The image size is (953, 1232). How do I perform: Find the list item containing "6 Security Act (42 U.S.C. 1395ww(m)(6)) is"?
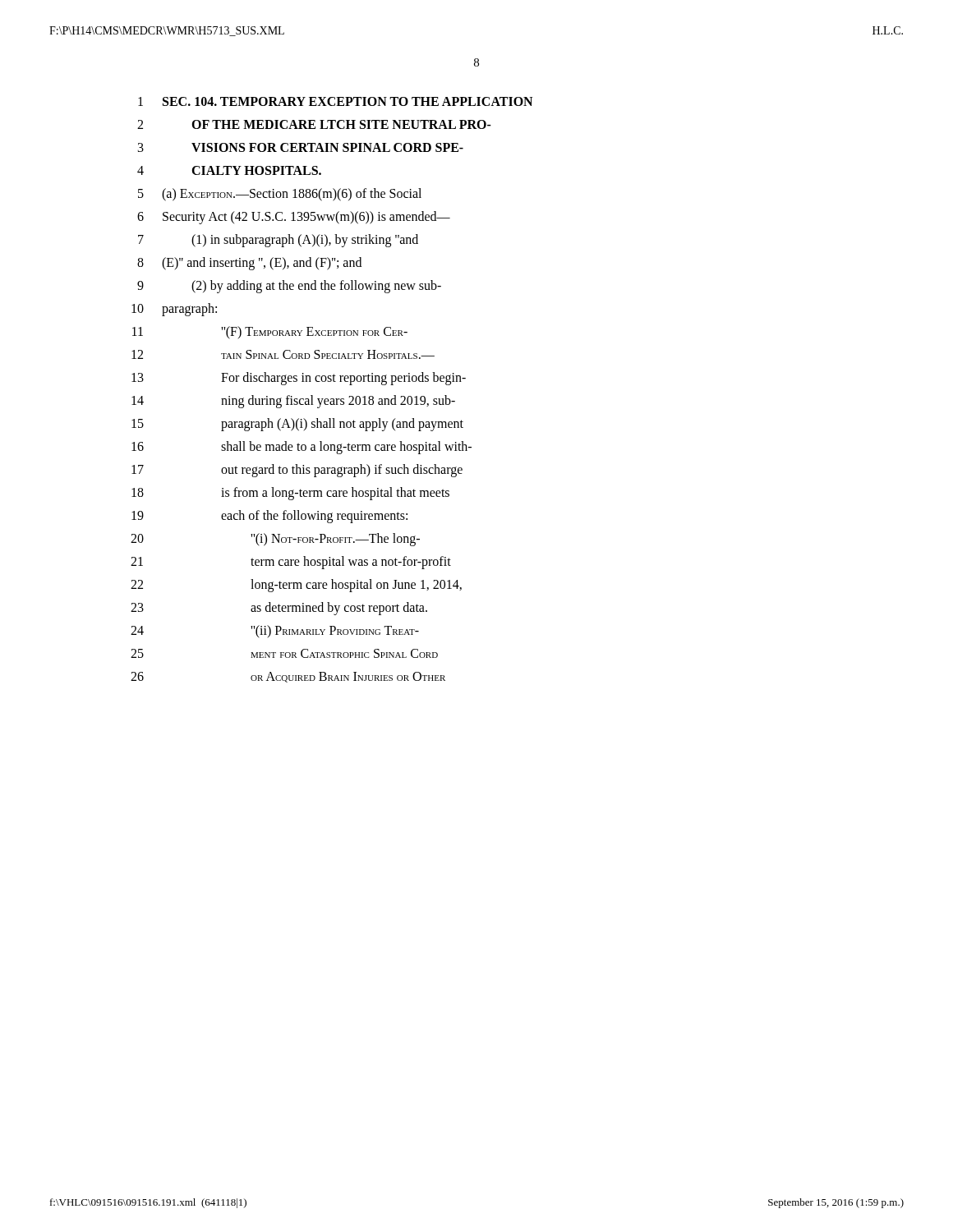coord(294,218)
